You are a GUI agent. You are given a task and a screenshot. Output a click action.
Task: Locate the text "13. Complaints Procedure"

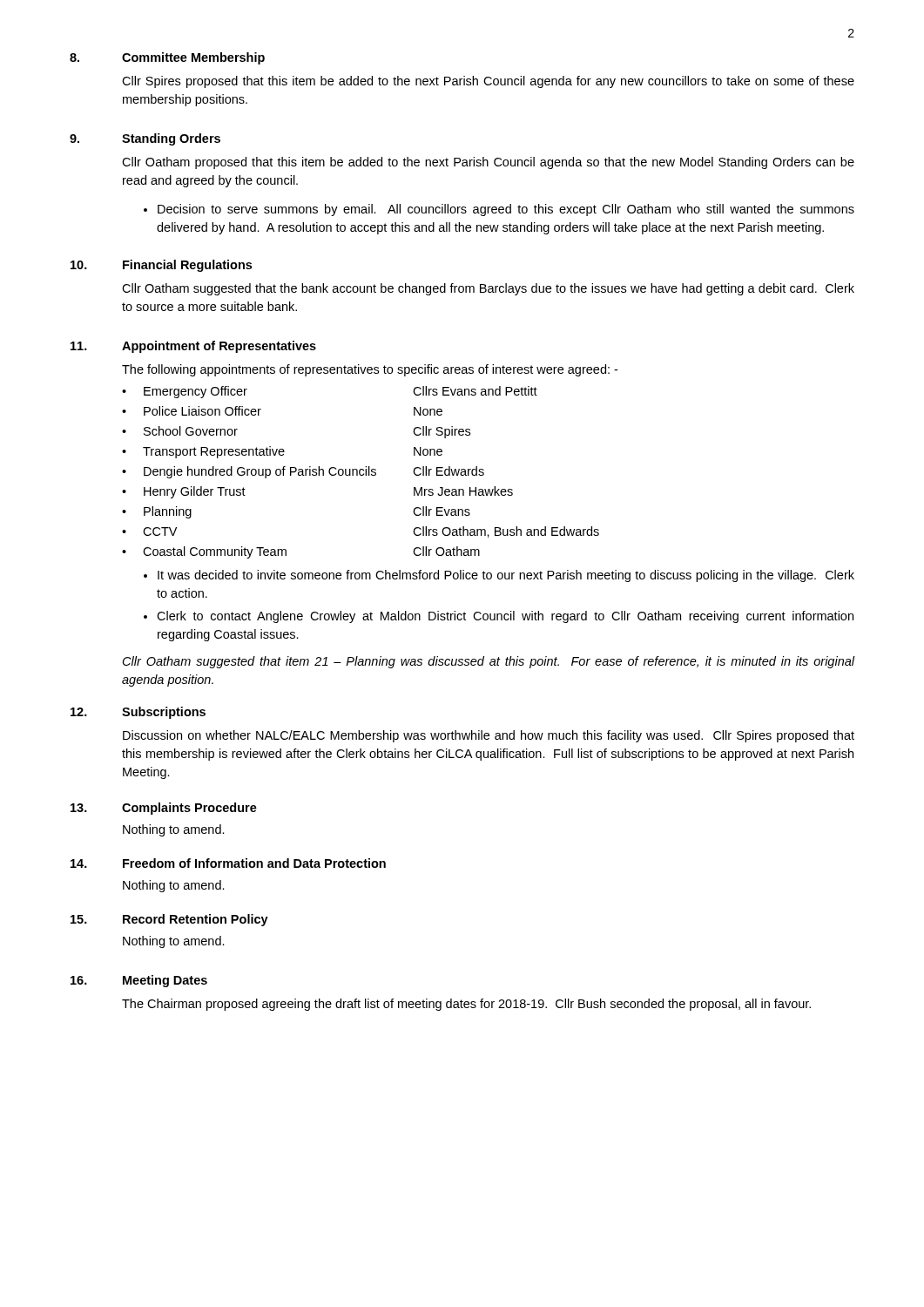click(x=164, y=809)
